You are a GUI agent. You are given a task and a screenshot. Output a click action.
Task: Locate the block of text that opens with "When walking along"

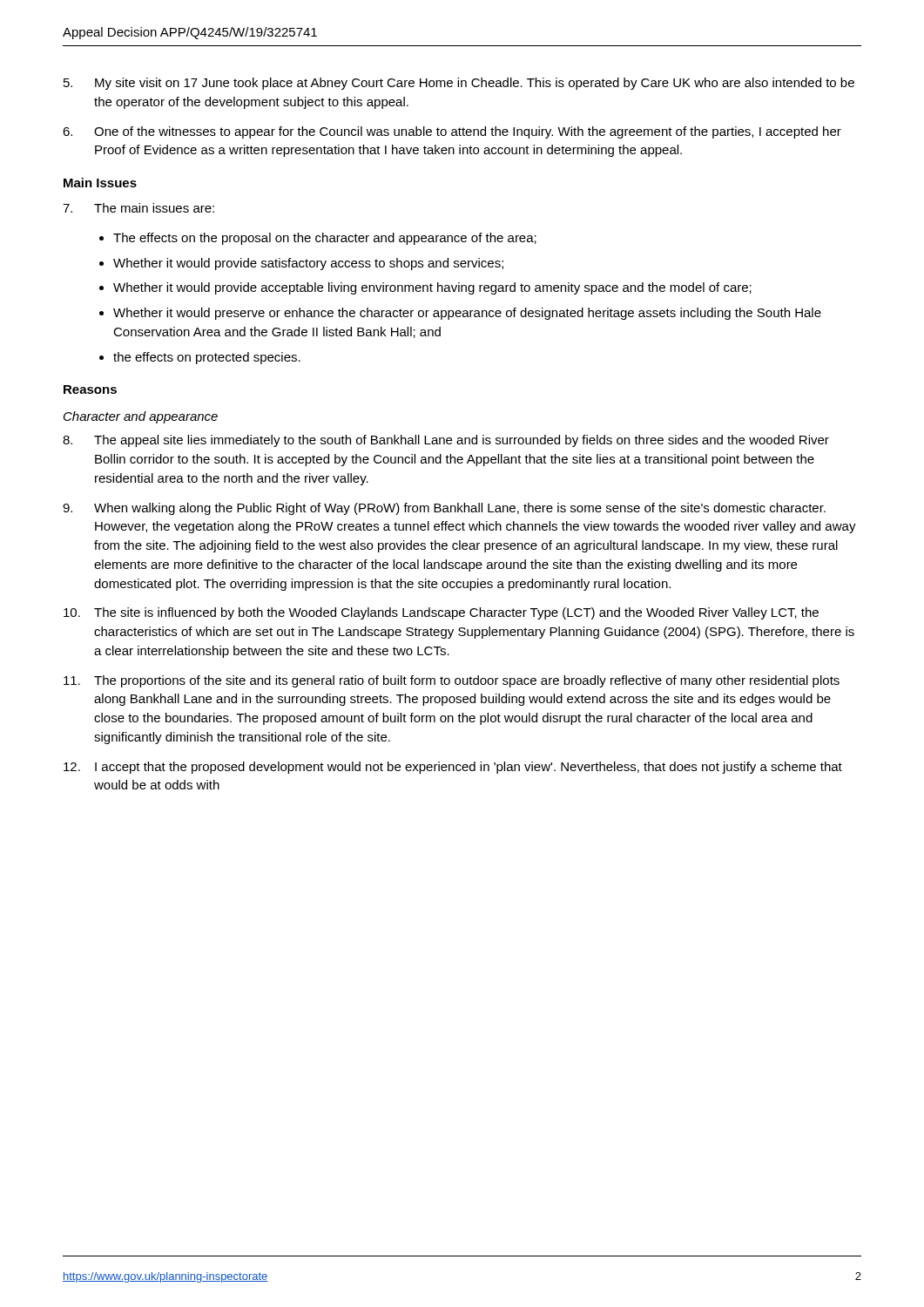462,545
